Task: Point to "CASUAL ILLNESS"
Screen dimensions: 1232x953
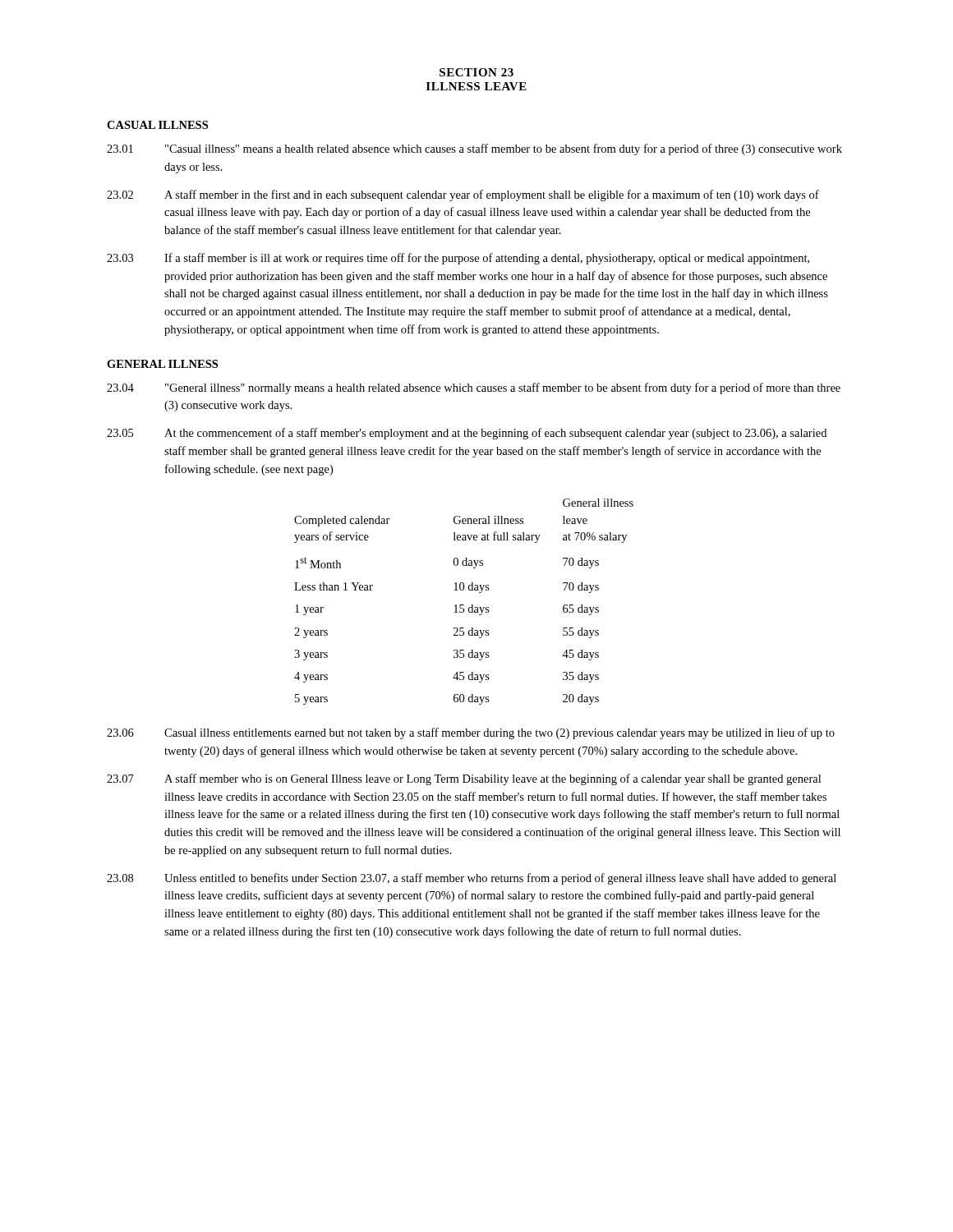Action: [x=158, y=125]
